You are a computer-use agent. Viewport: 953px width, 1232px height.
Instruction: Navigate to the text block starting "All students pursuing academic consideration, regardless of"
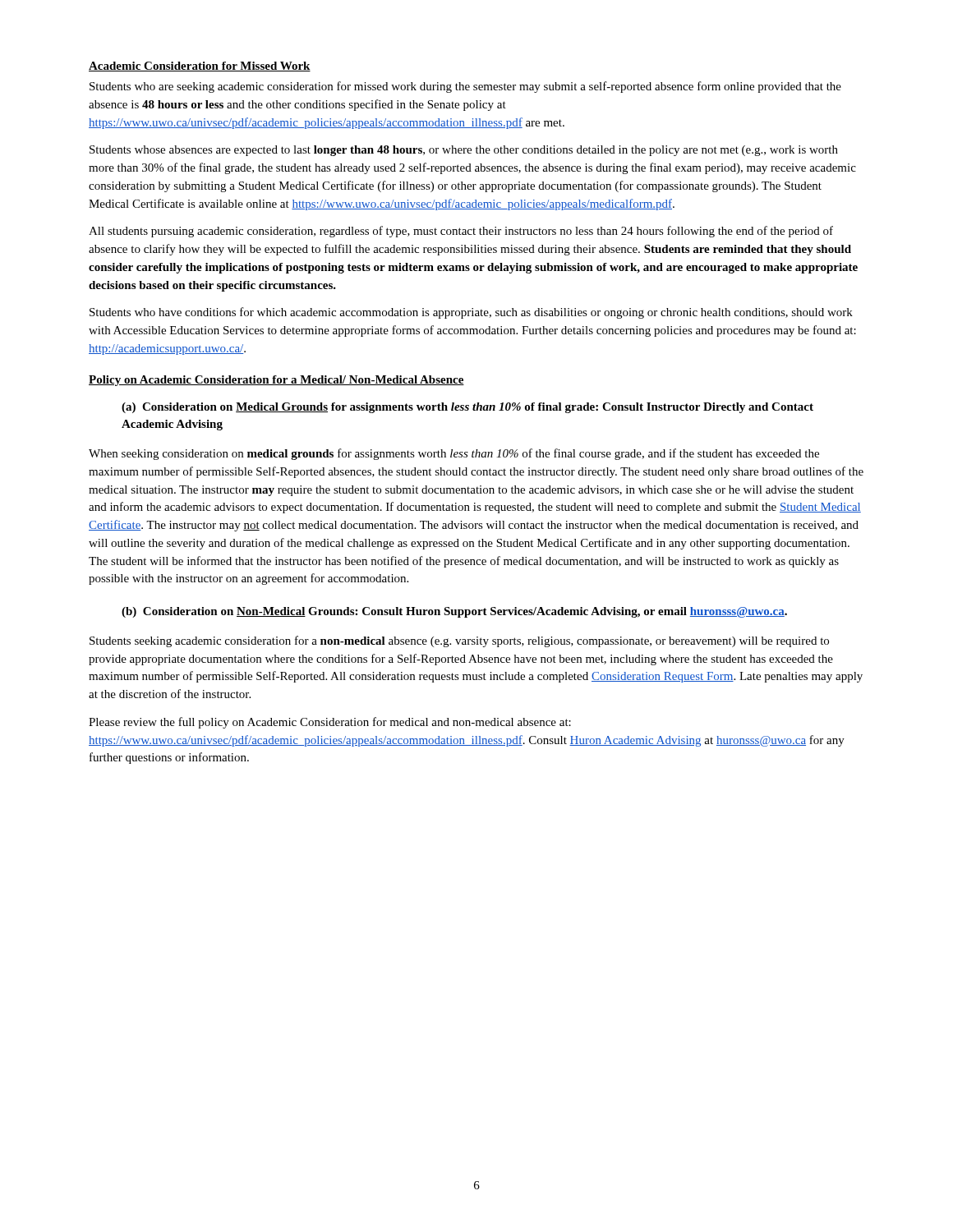(473, 258)
